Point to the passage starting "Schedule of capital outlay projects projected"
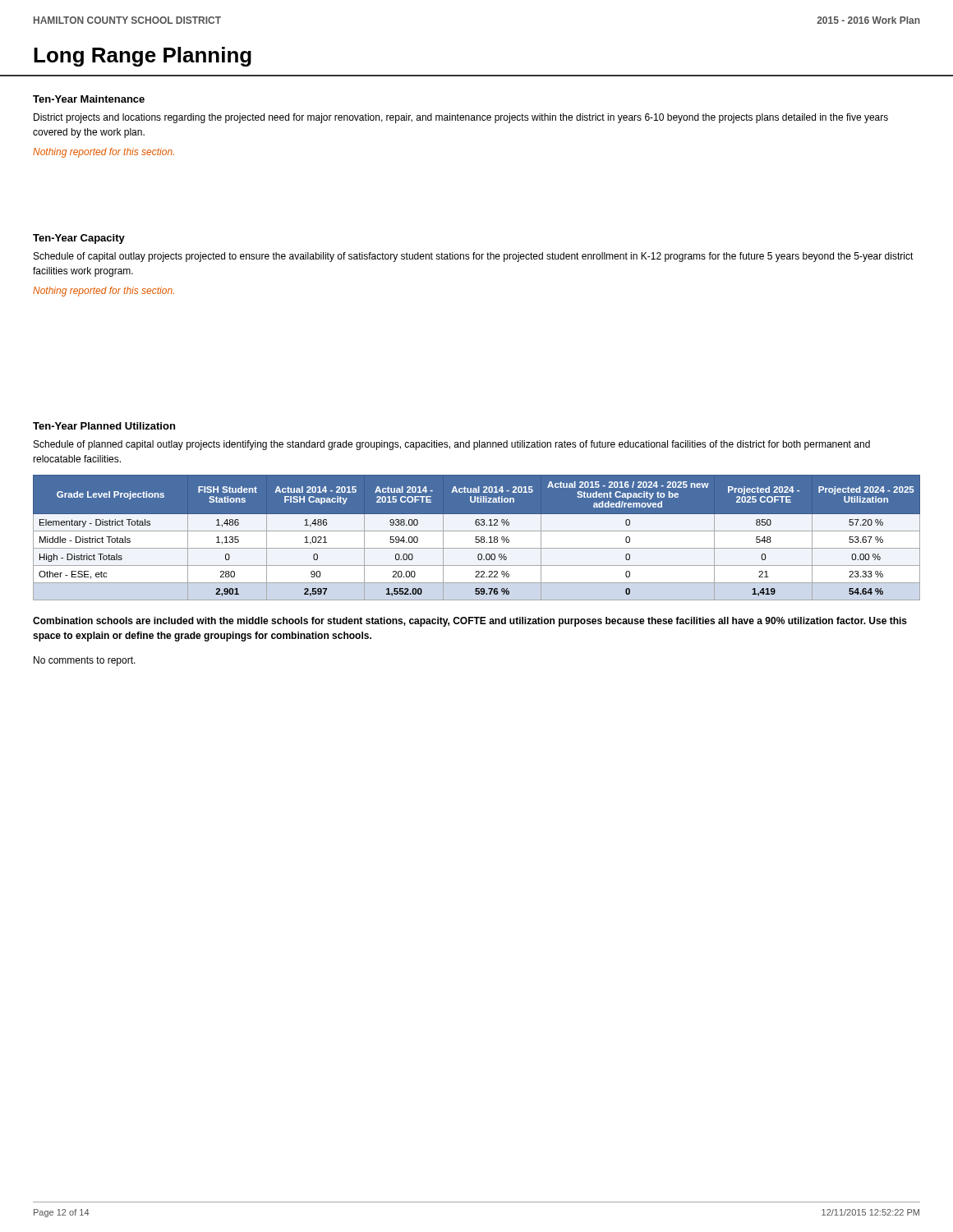953x1232 pixels. click(473, 264)
